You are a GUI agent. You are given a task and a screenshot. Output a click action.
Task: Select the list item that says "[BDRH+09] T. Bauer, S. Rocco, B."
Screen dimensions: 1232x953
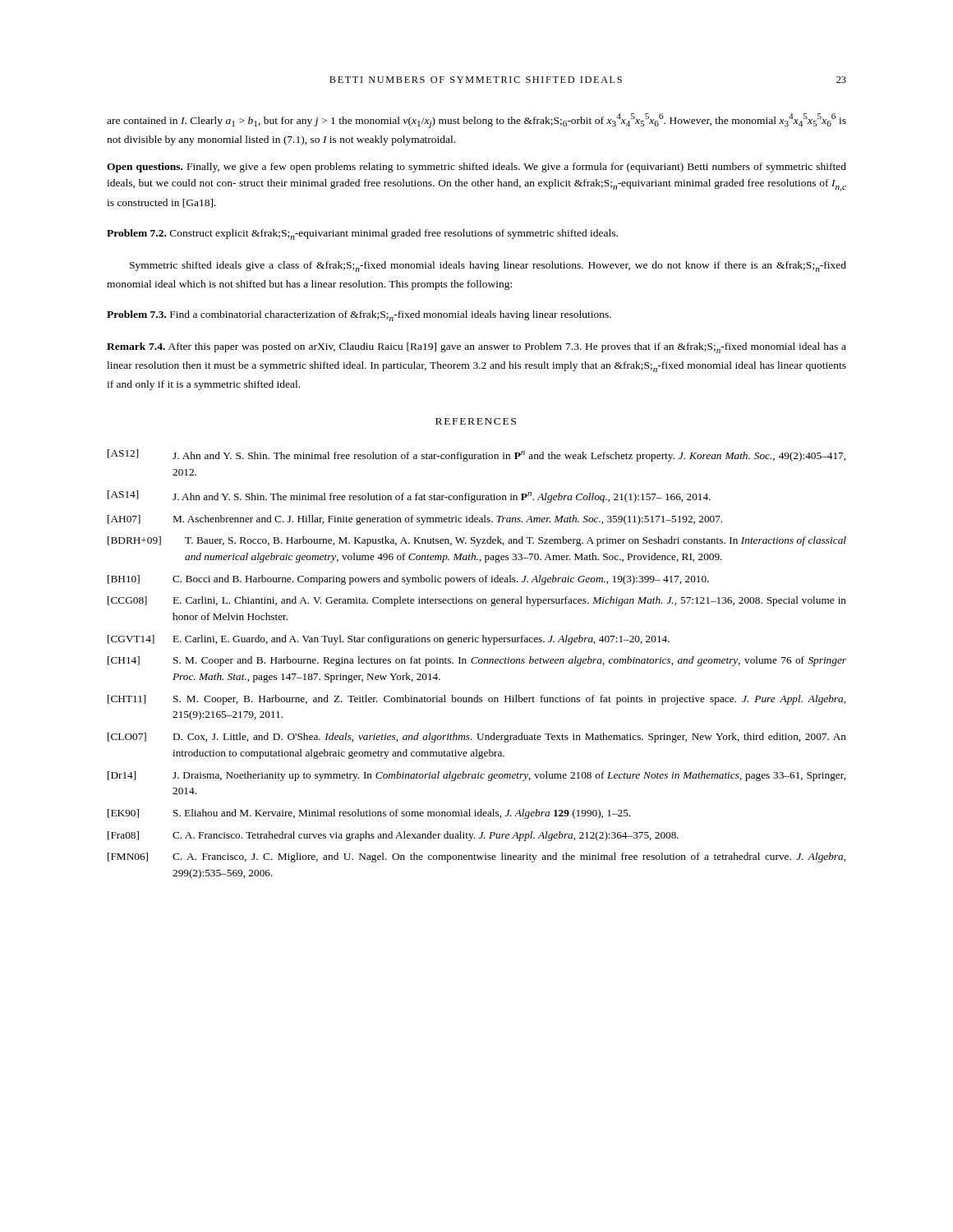[476, 549]
